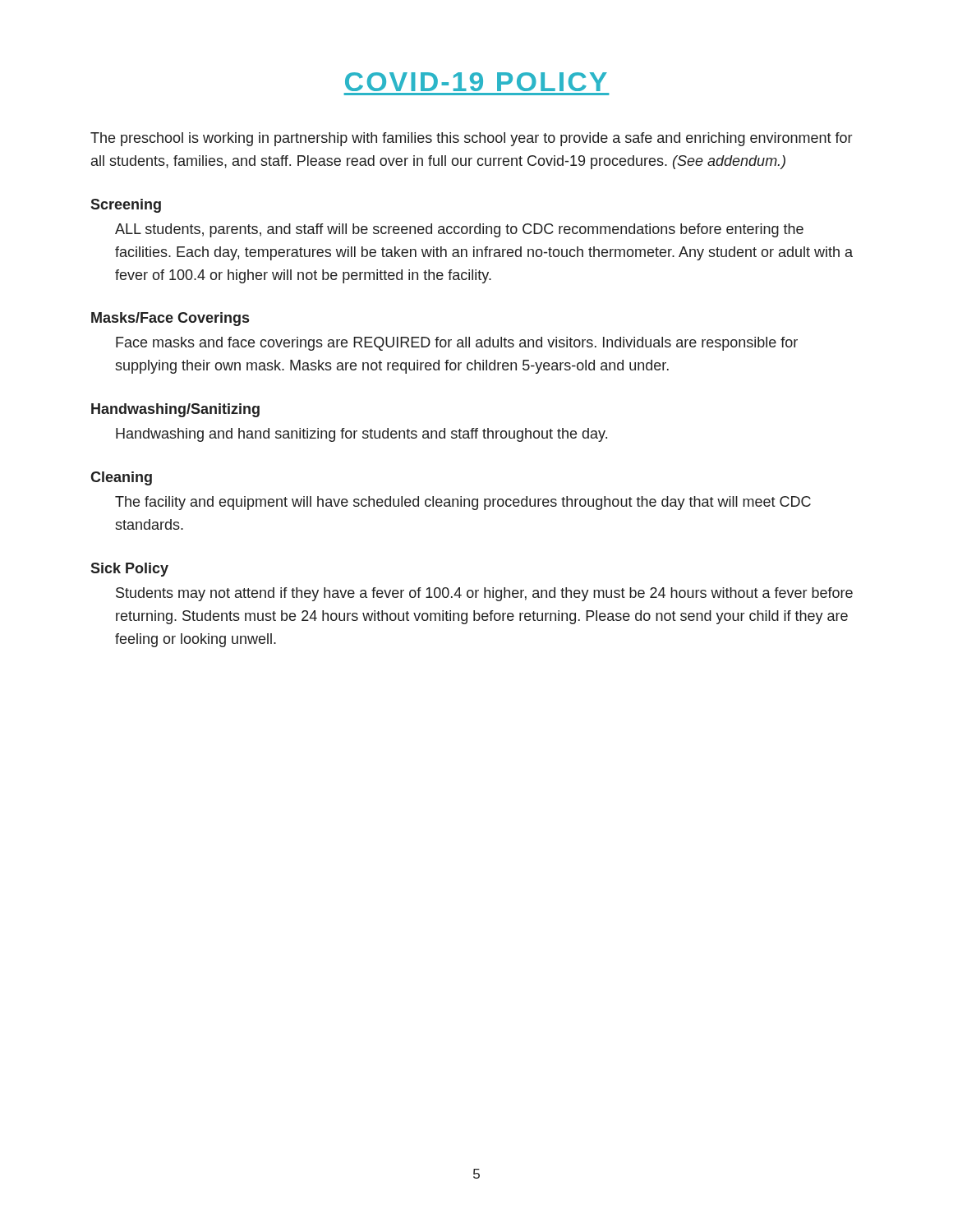Locate the title that says "COVID-19 POLICY"
The image size is (953, 1232).
476,81
